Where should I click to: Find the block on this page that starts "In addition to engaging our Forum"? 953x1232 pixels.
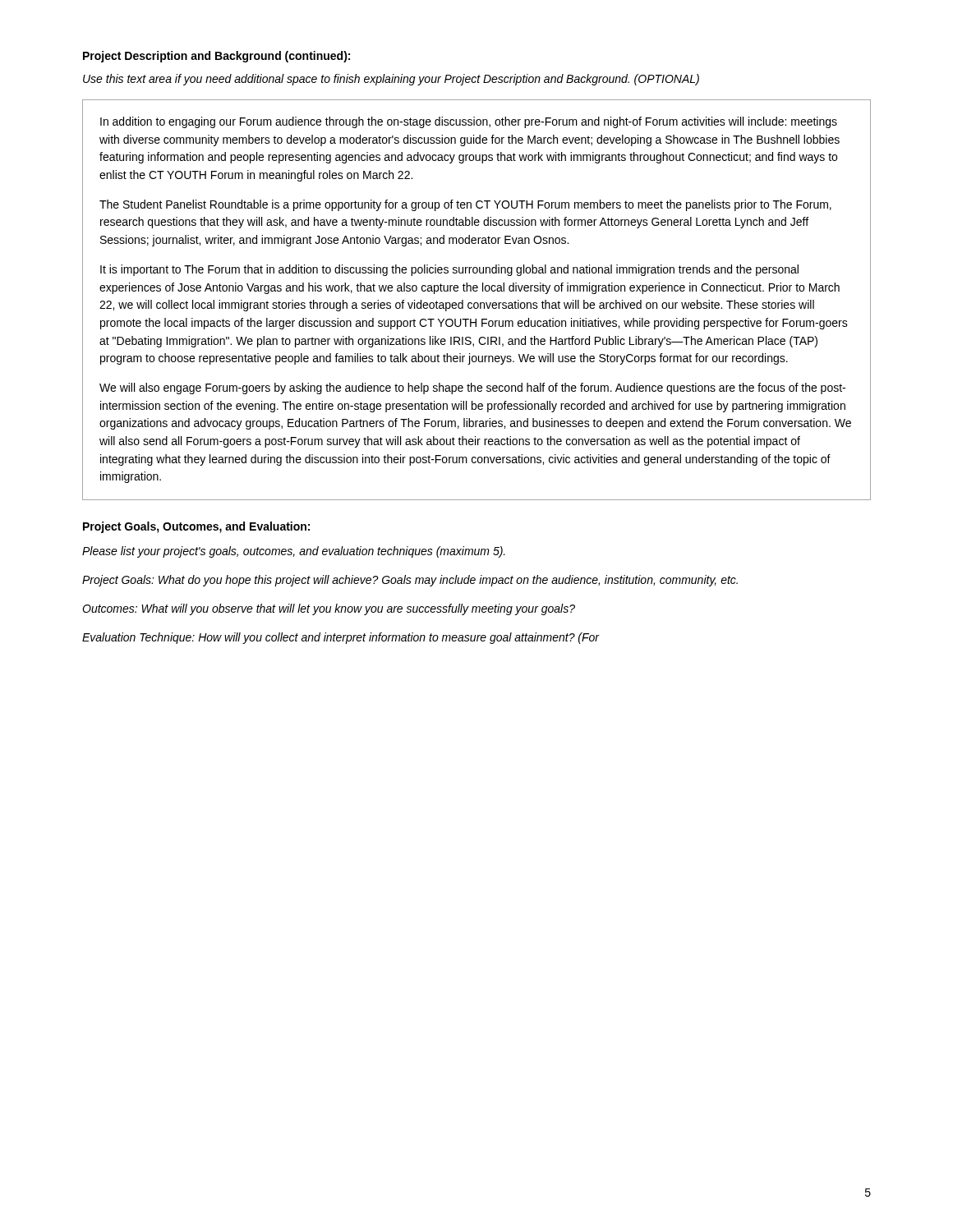tap(476, 300)
